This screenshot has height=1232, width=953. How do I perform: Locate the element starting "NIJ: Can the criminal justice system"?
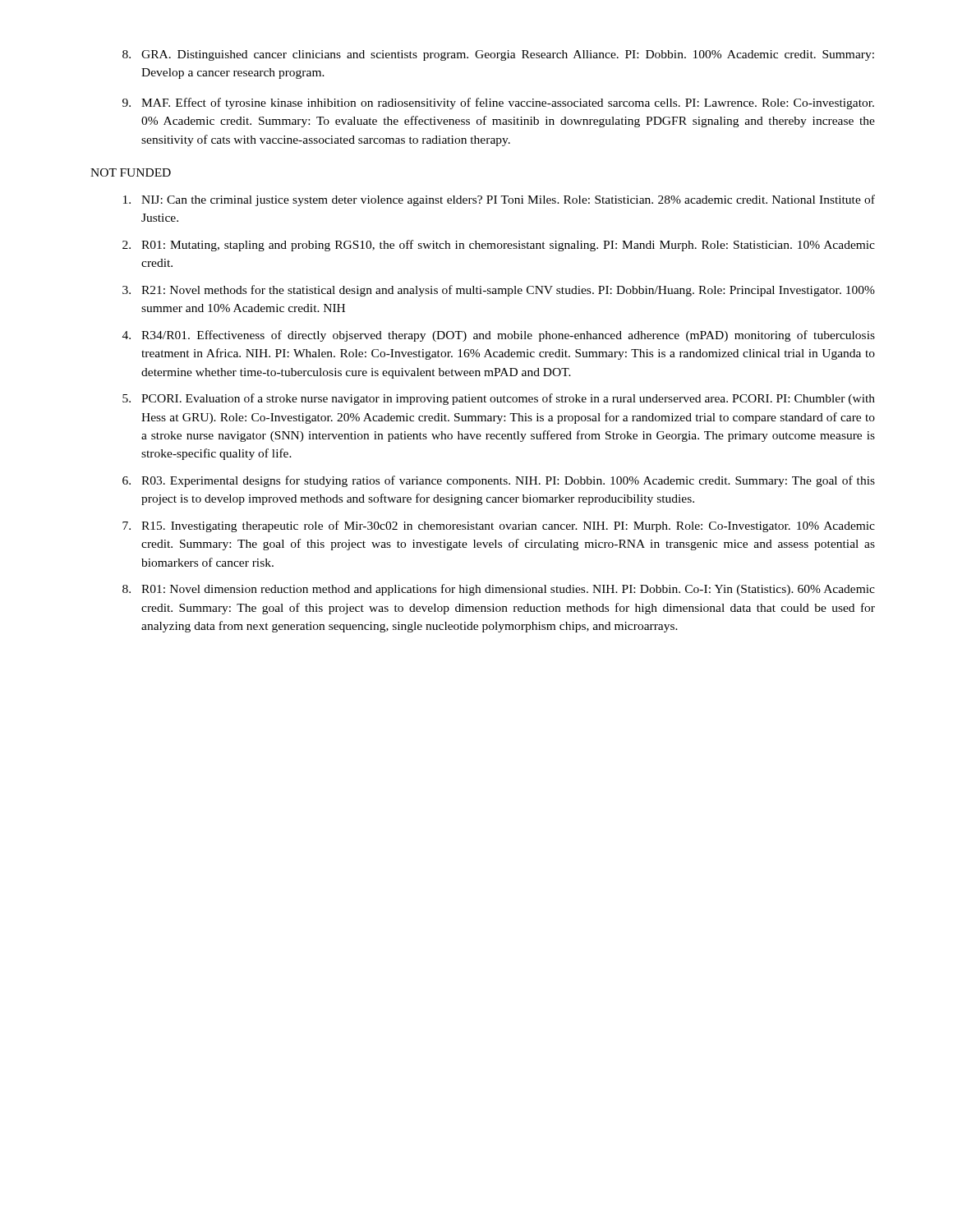click(x=483, y=209)
